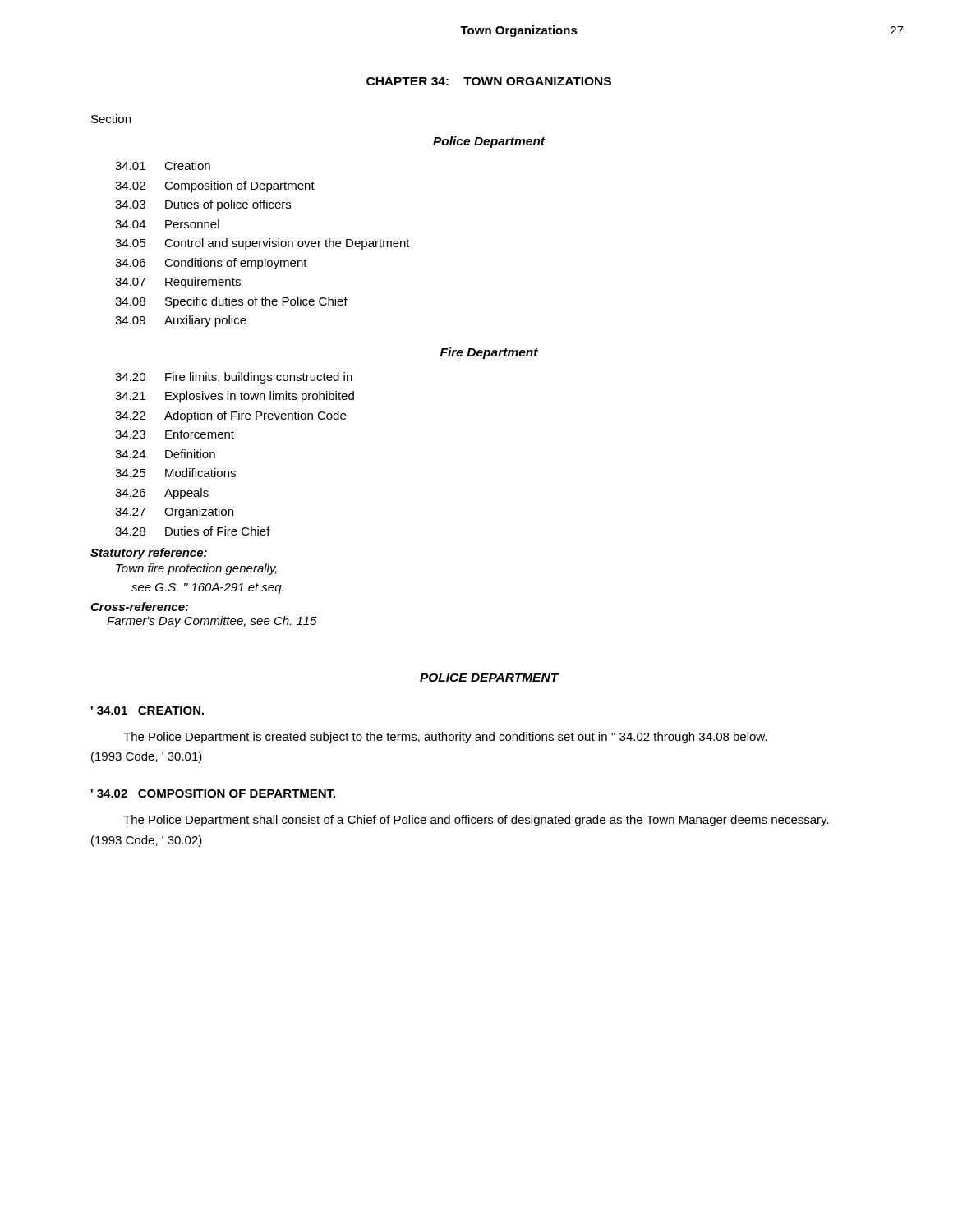Select the region starting "34.08Specific duties of the Police Chief"
The image size is (953, 1232).
(x=231, y=302)
